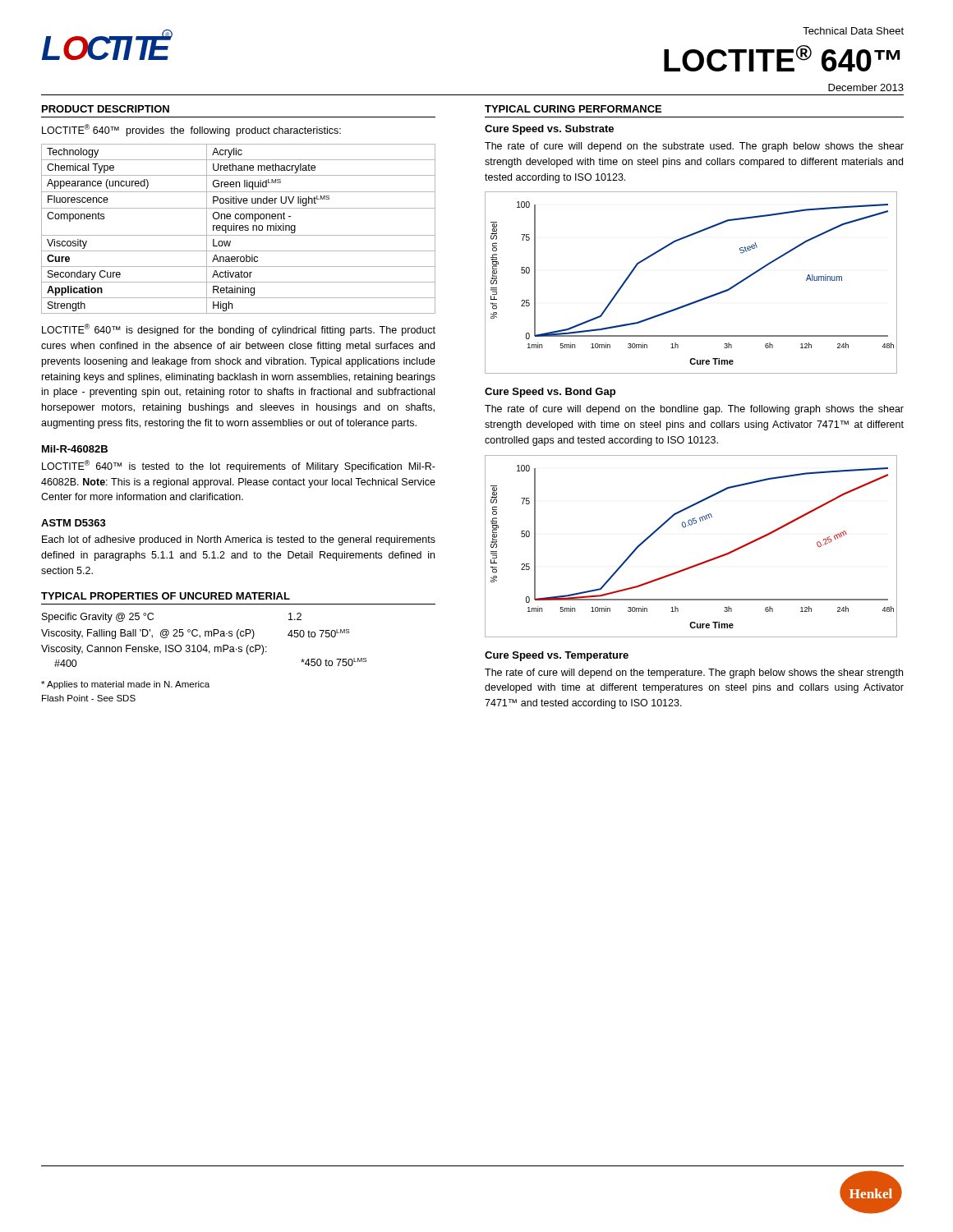Select the table that reads "Positive under UV"
Viewport: 953px width, 1232px height.
(238, 229)
